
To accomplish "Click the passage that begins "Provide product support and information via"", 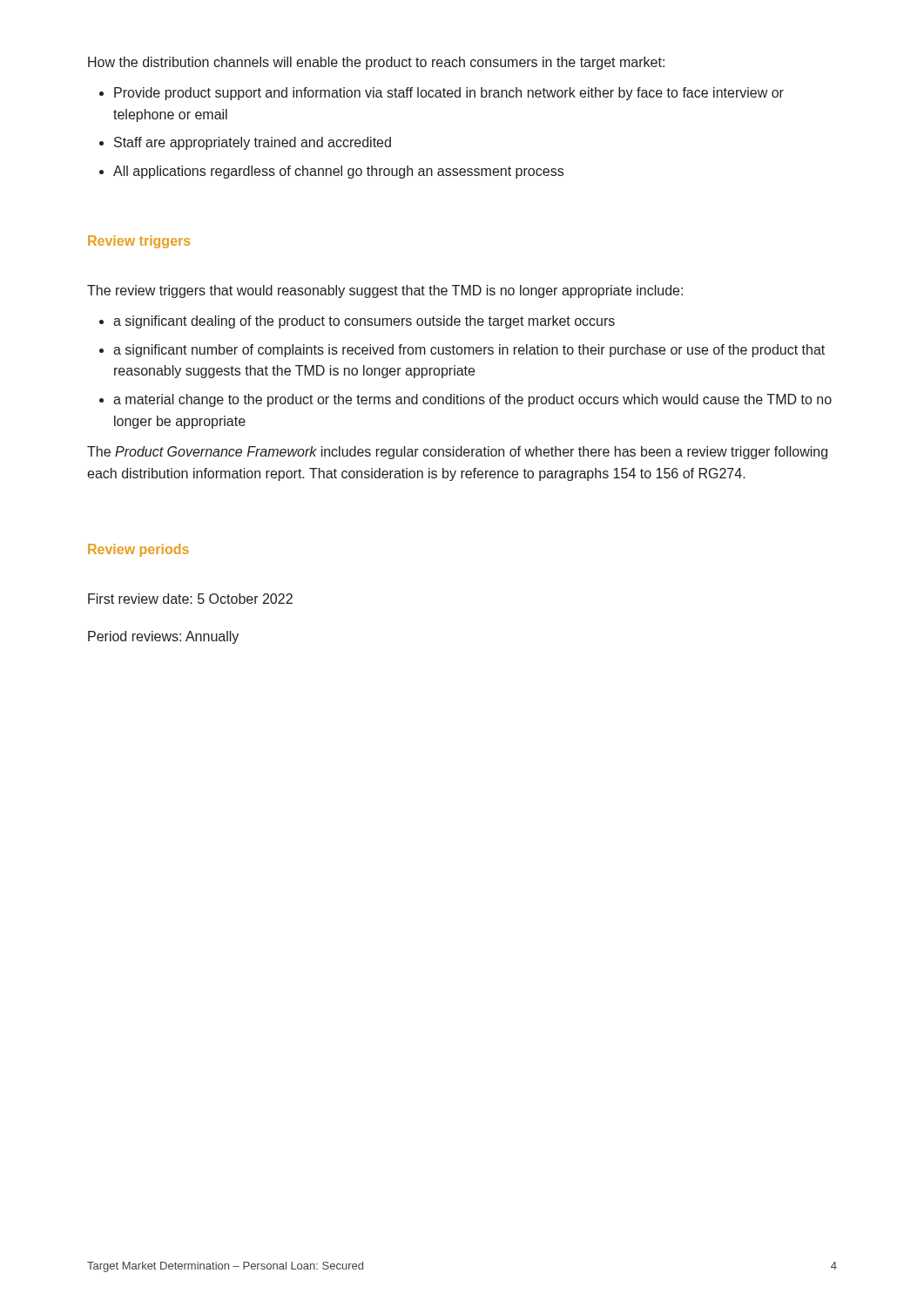I will (448, 103).
